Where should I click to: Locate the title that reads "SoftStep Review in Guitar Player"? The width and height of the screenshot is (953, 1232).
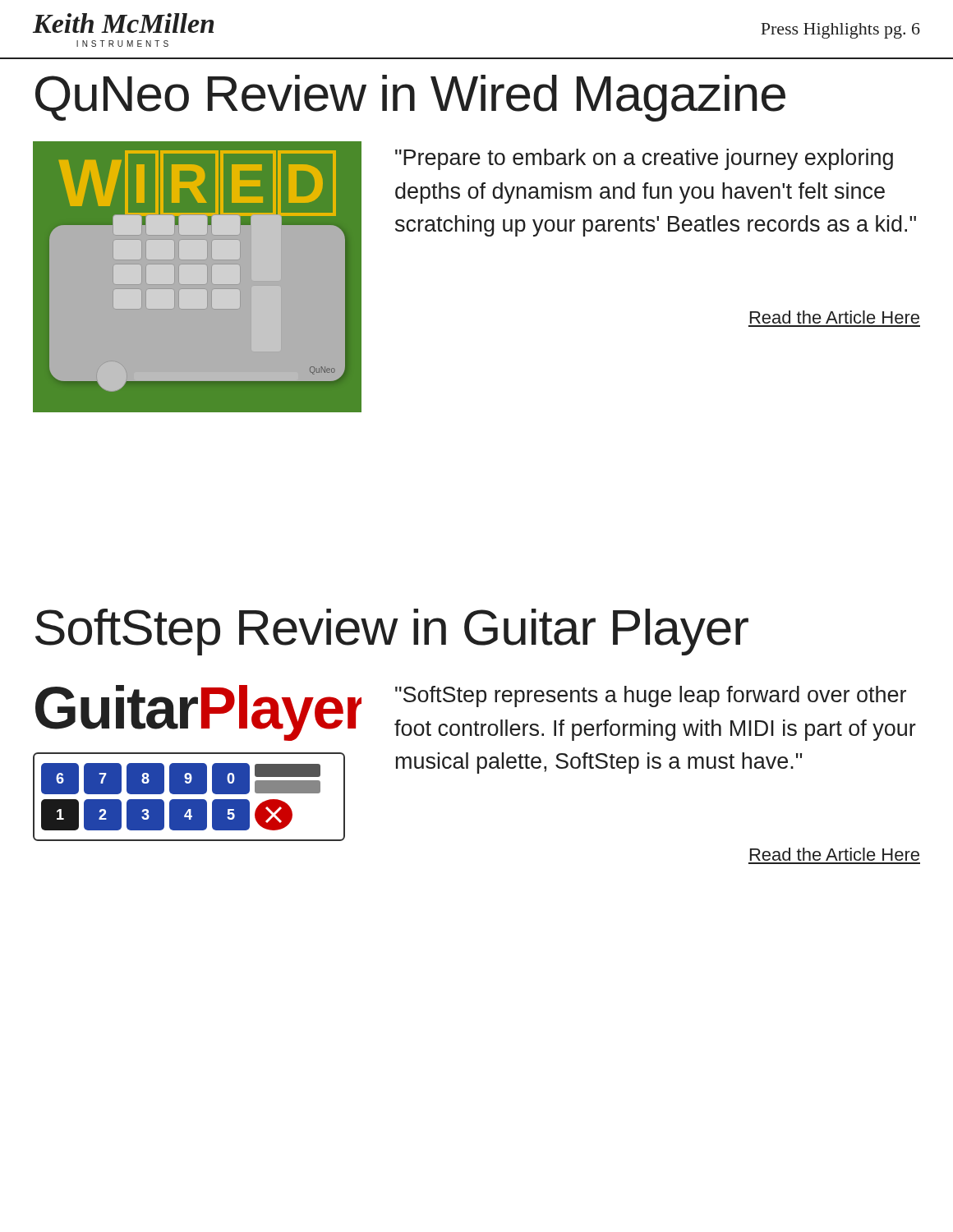tap(391, 628)
